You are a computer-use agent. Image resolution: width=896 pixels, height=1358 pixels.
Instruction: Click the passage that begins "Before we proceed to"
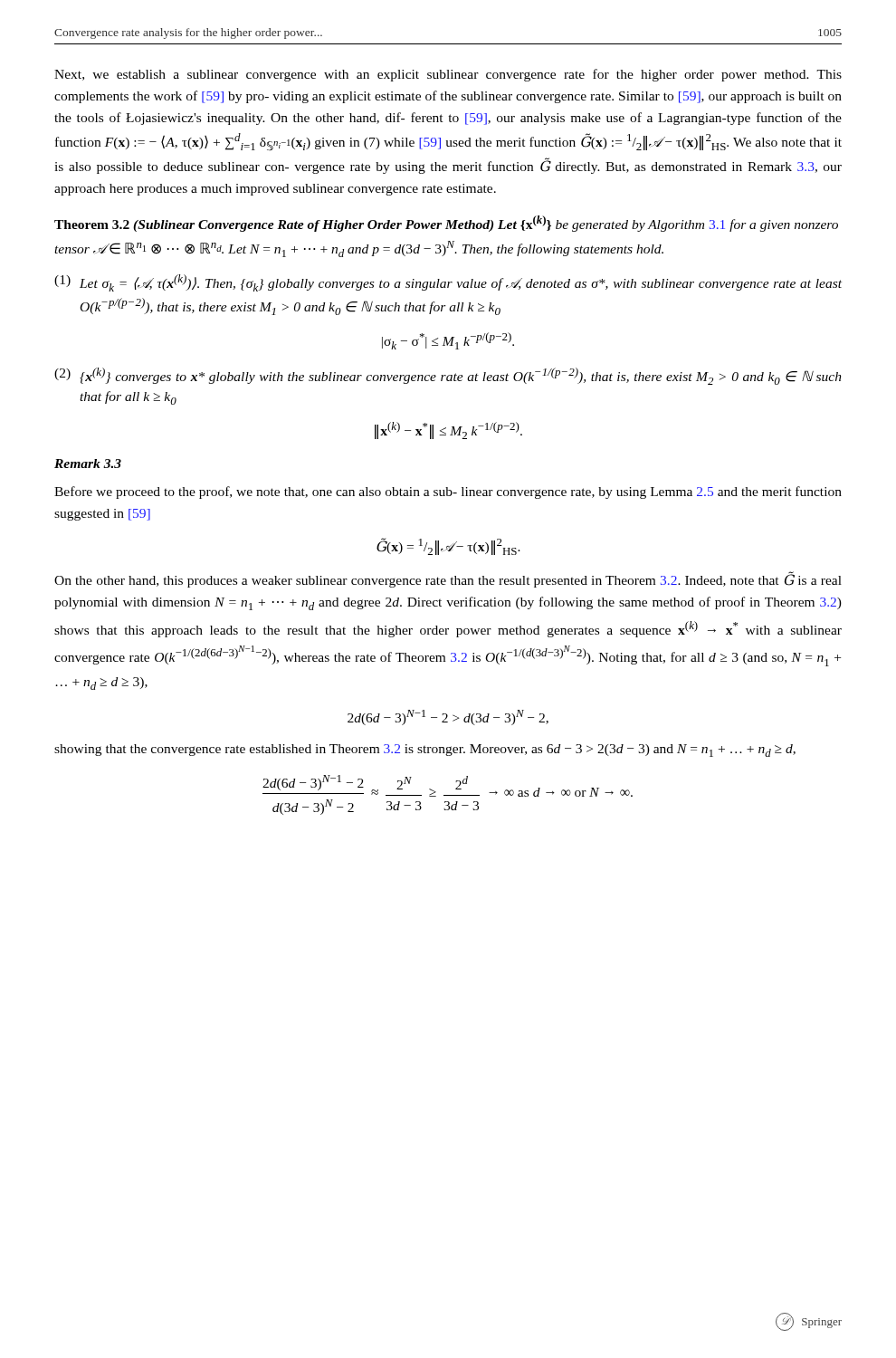click(x=448, y=503)
